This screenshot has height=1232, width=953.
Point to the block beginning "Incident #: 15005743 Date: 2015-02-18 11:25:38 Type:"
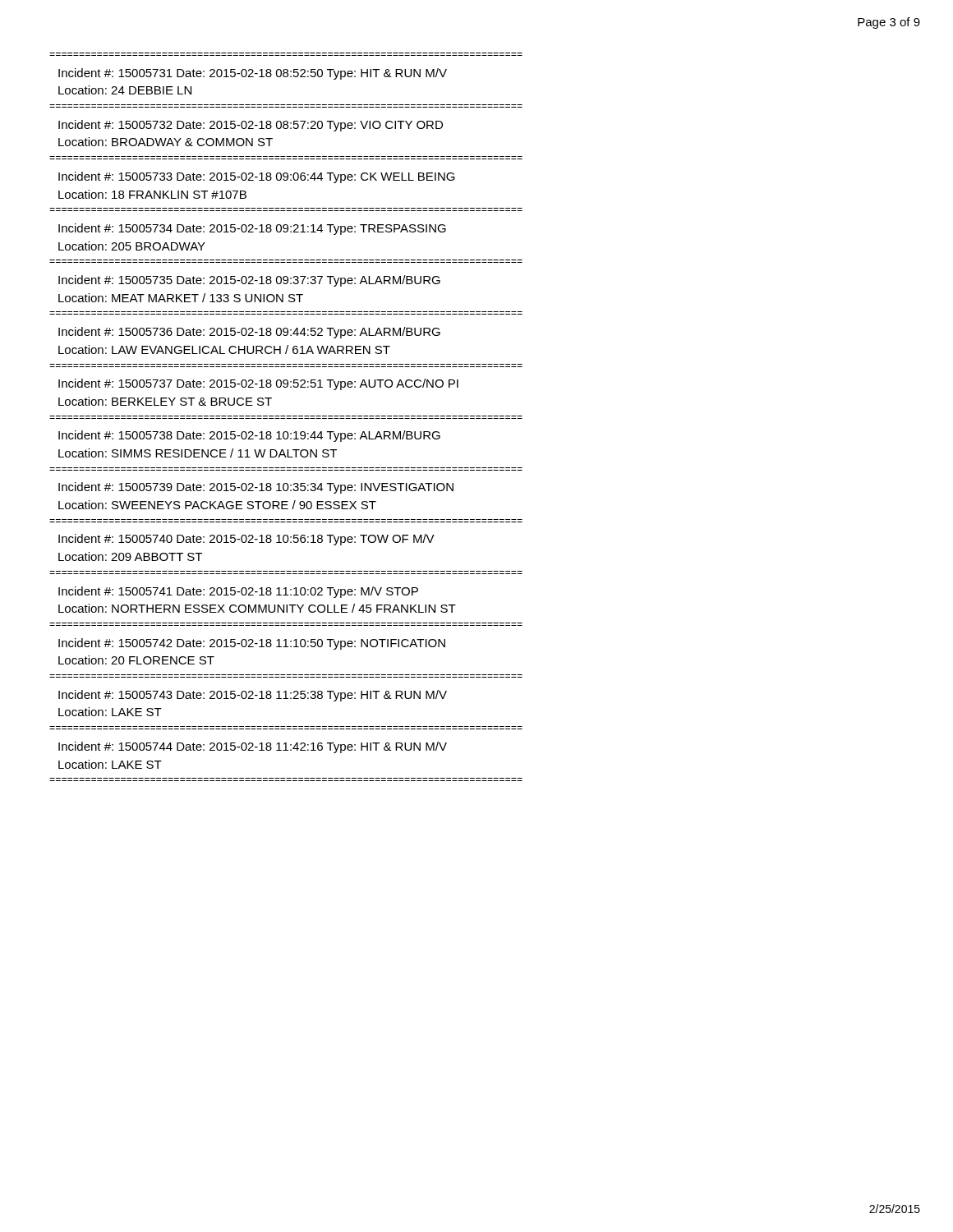point(252,703)
